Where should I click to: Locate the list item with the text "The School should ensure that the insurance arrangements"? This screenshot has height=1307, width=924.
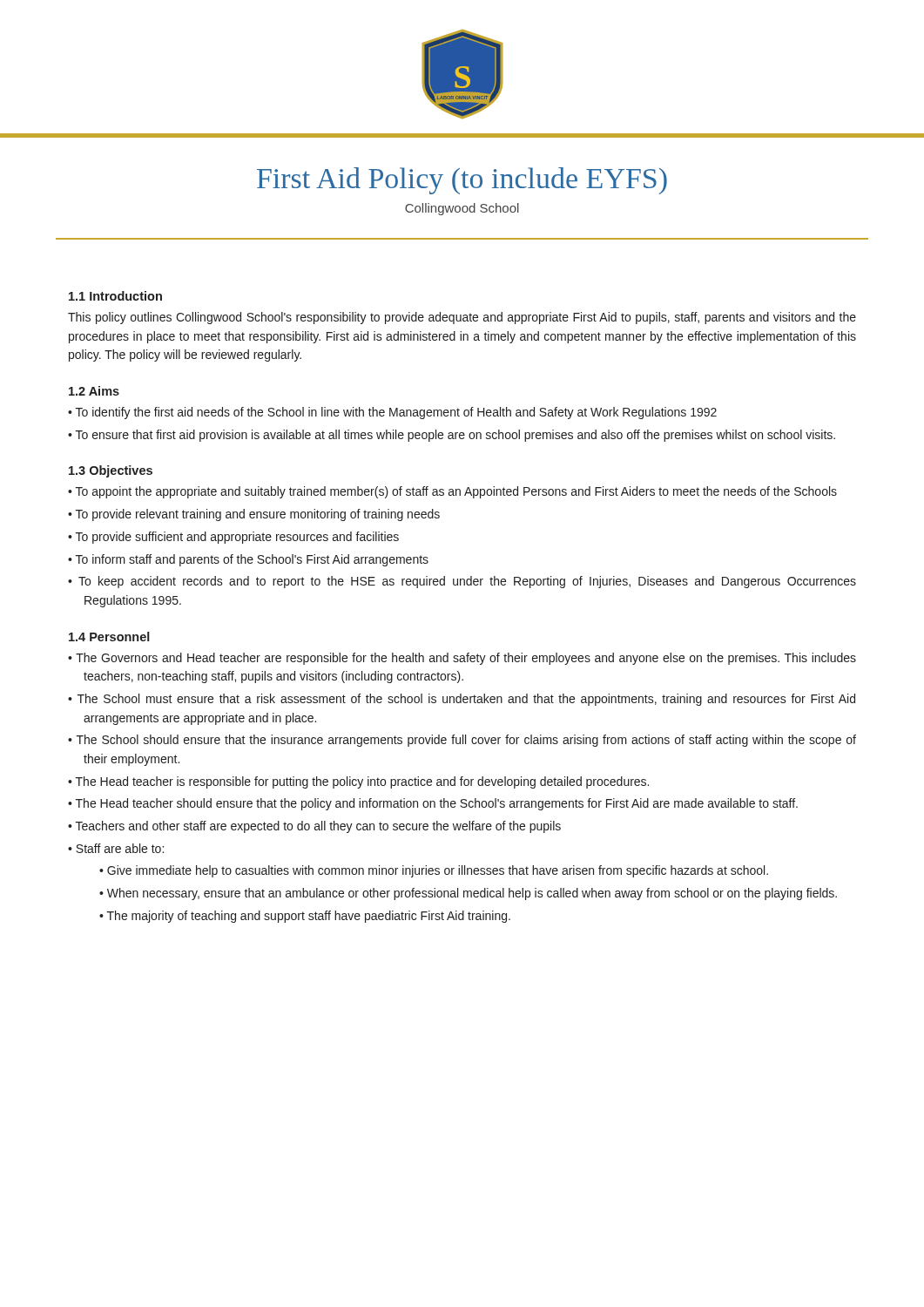click(466, 749)
